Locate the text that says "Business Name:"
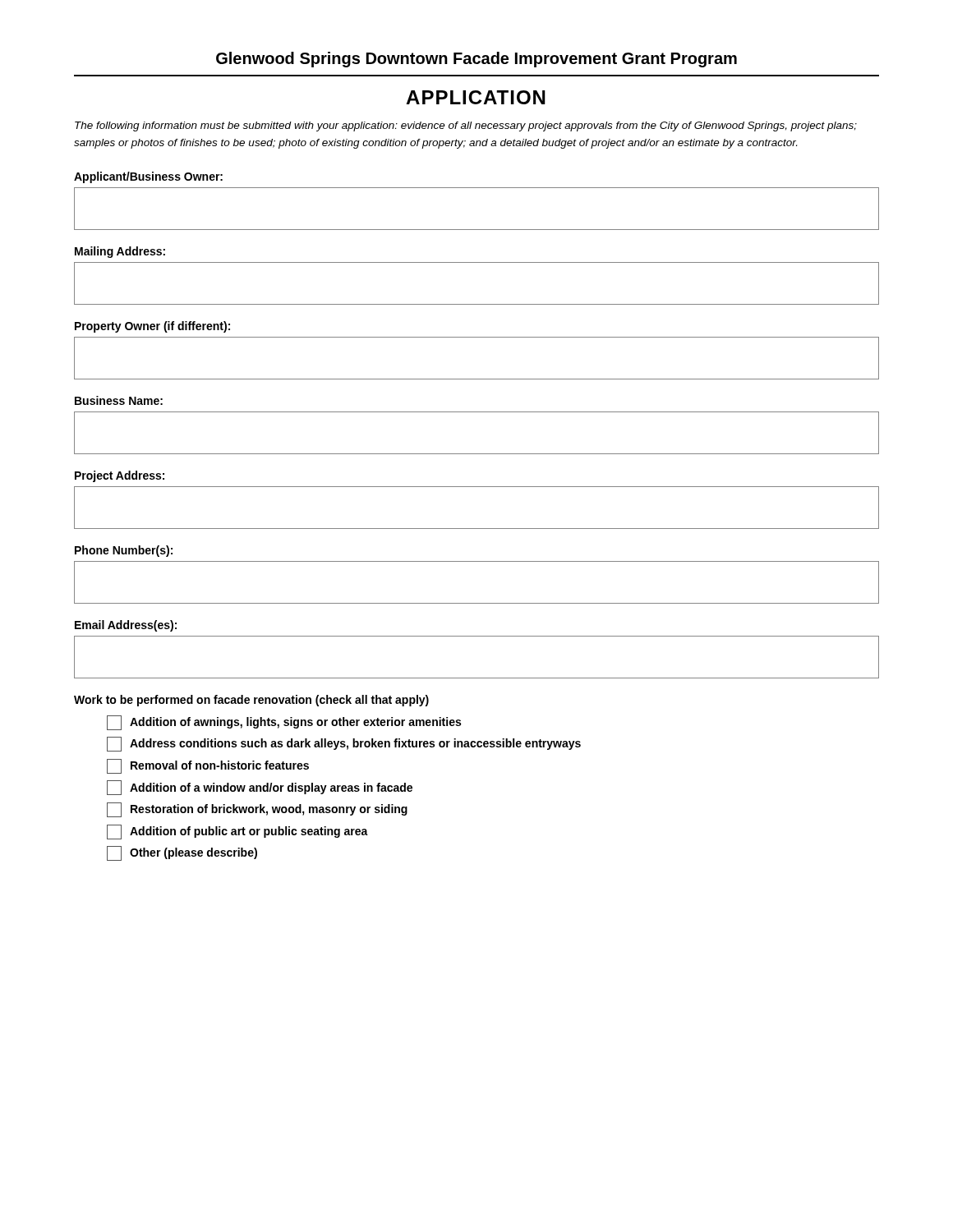 pyautogui.click(x=476, y=424)
